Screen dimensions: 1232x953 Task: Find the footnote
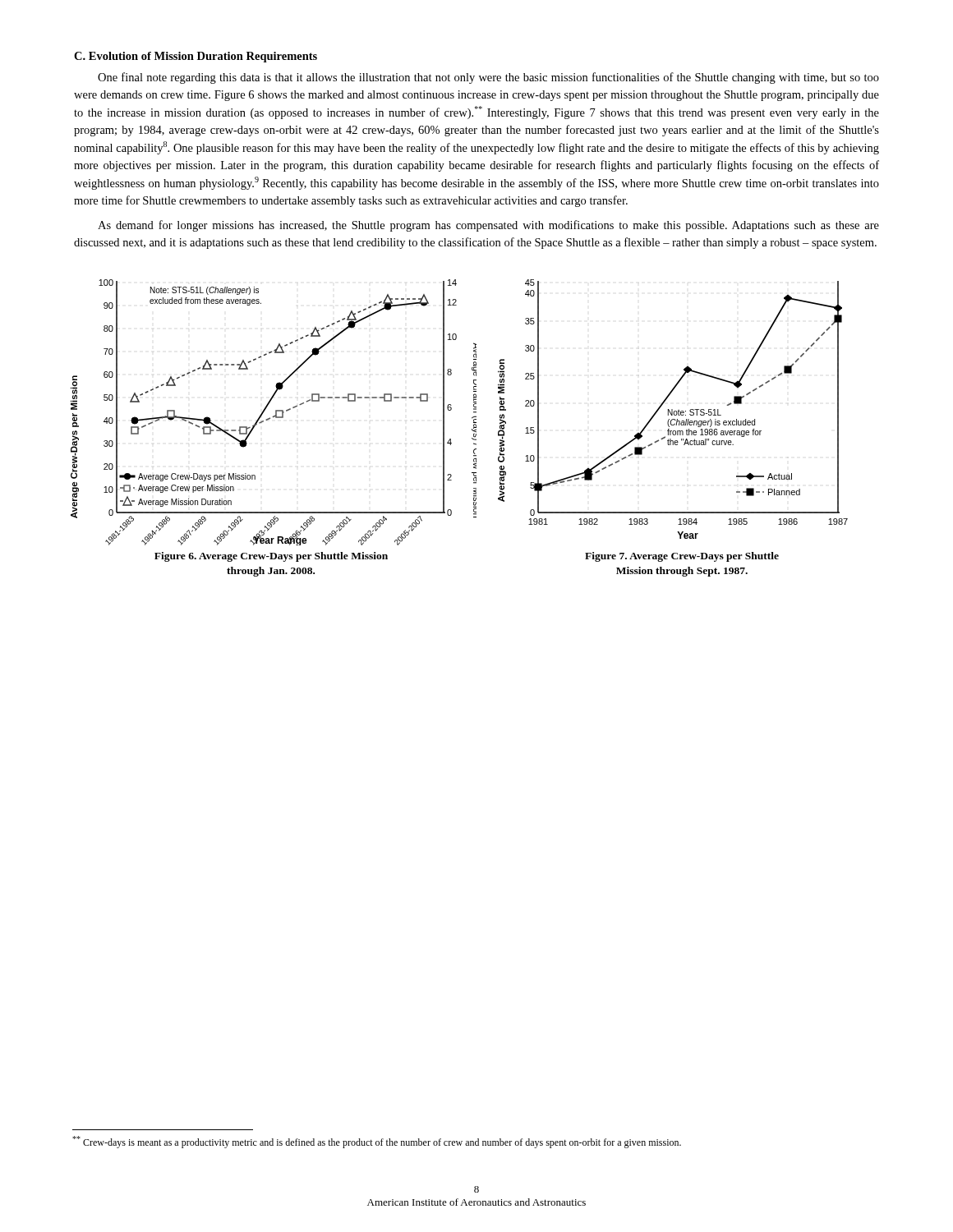point(377,1141)
